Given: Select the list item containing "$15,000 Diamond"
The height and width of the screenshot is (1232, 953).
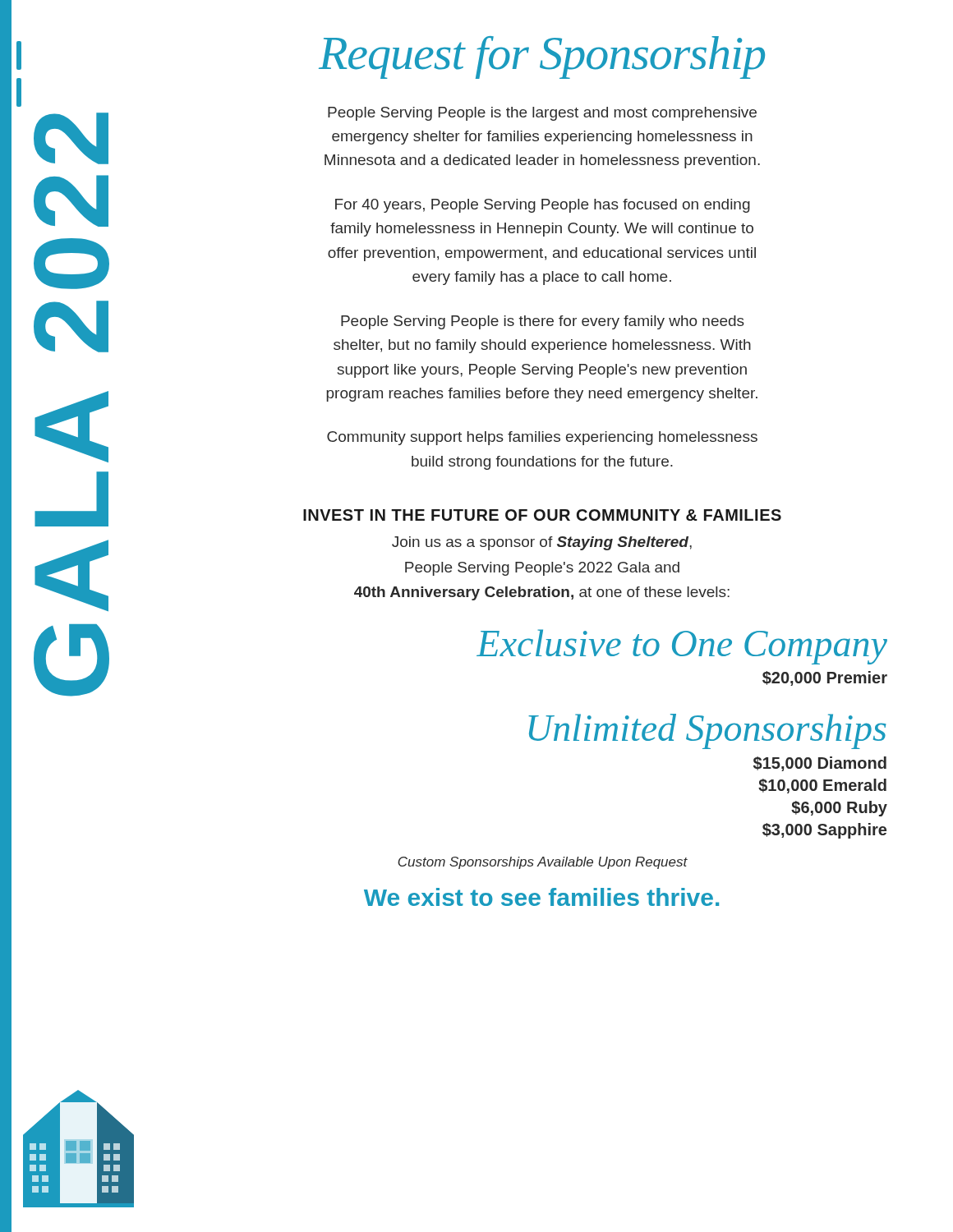Looking at the screenshot, I should [x=820, y=764].
